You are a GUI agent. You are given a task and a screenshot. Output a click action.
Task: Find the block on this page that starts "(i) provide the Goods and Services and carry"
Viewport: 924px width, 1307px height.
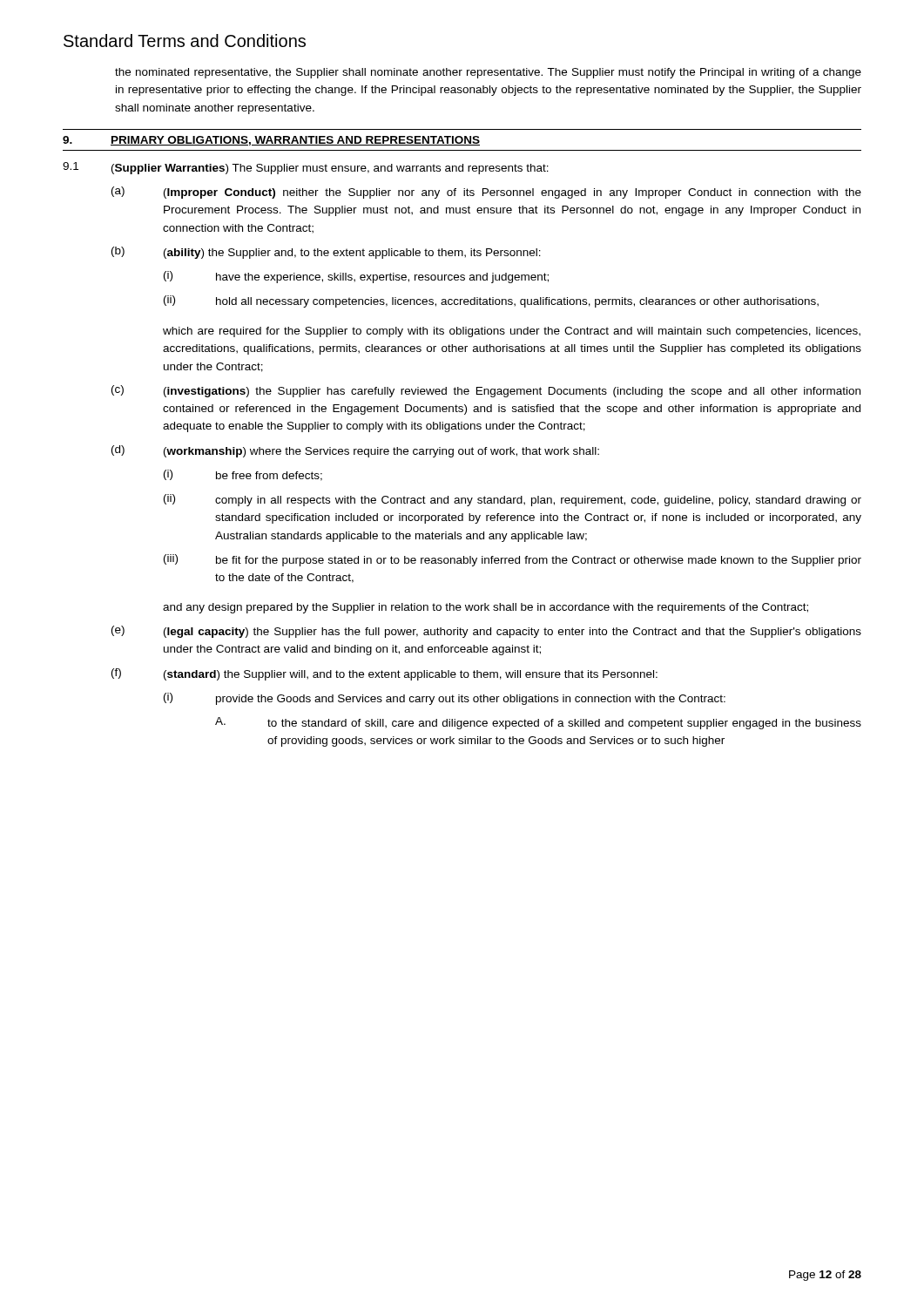coord(462,699)
